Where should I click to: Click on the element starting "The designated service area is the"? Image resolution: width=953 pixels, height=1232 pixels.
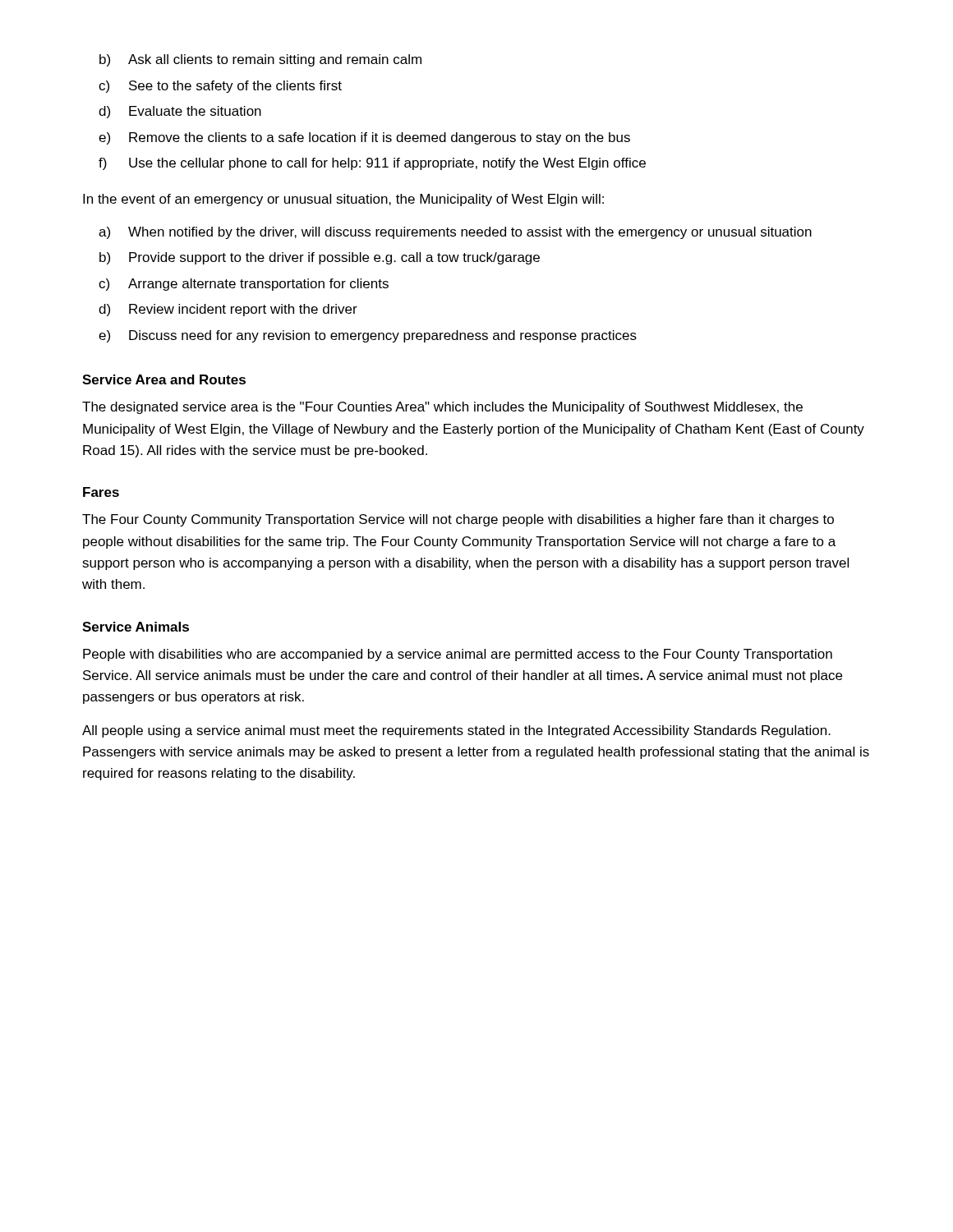pyautogui.click(x=473, y=429)
